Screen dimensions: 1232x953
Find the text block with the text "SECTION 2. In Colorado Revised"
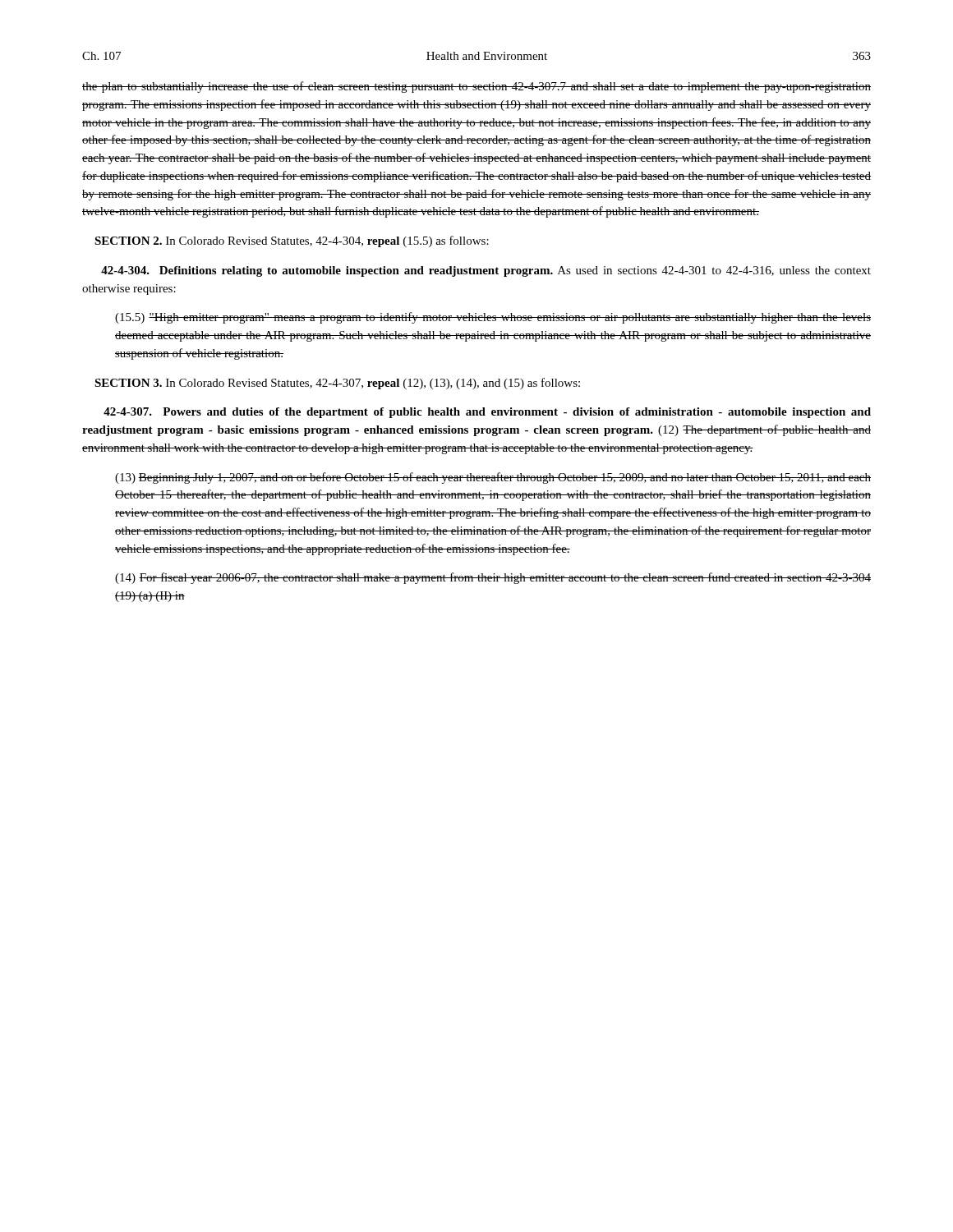(x=286, y=241)
